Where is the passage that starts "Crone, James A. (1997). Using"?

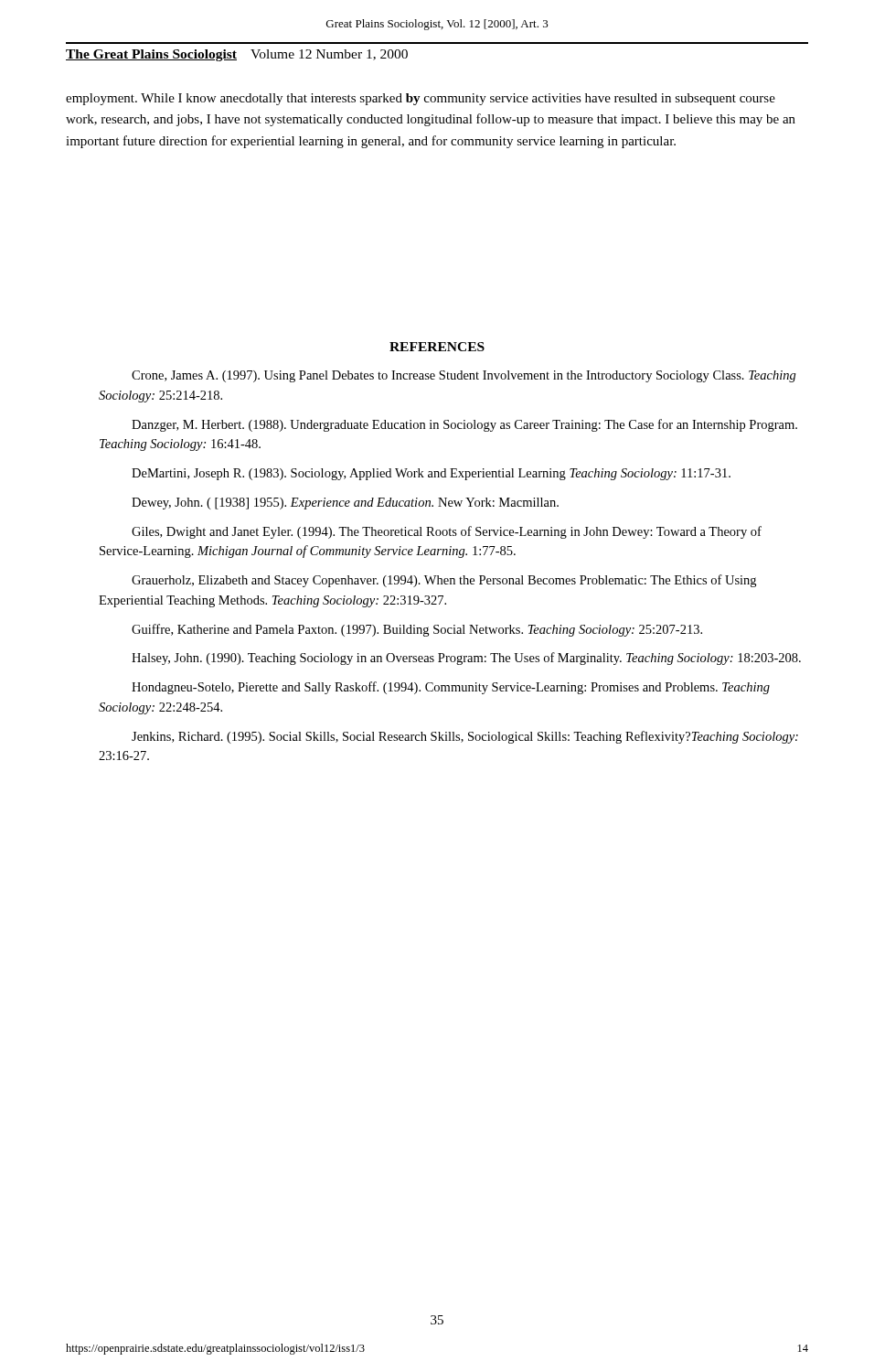[447, 385]
